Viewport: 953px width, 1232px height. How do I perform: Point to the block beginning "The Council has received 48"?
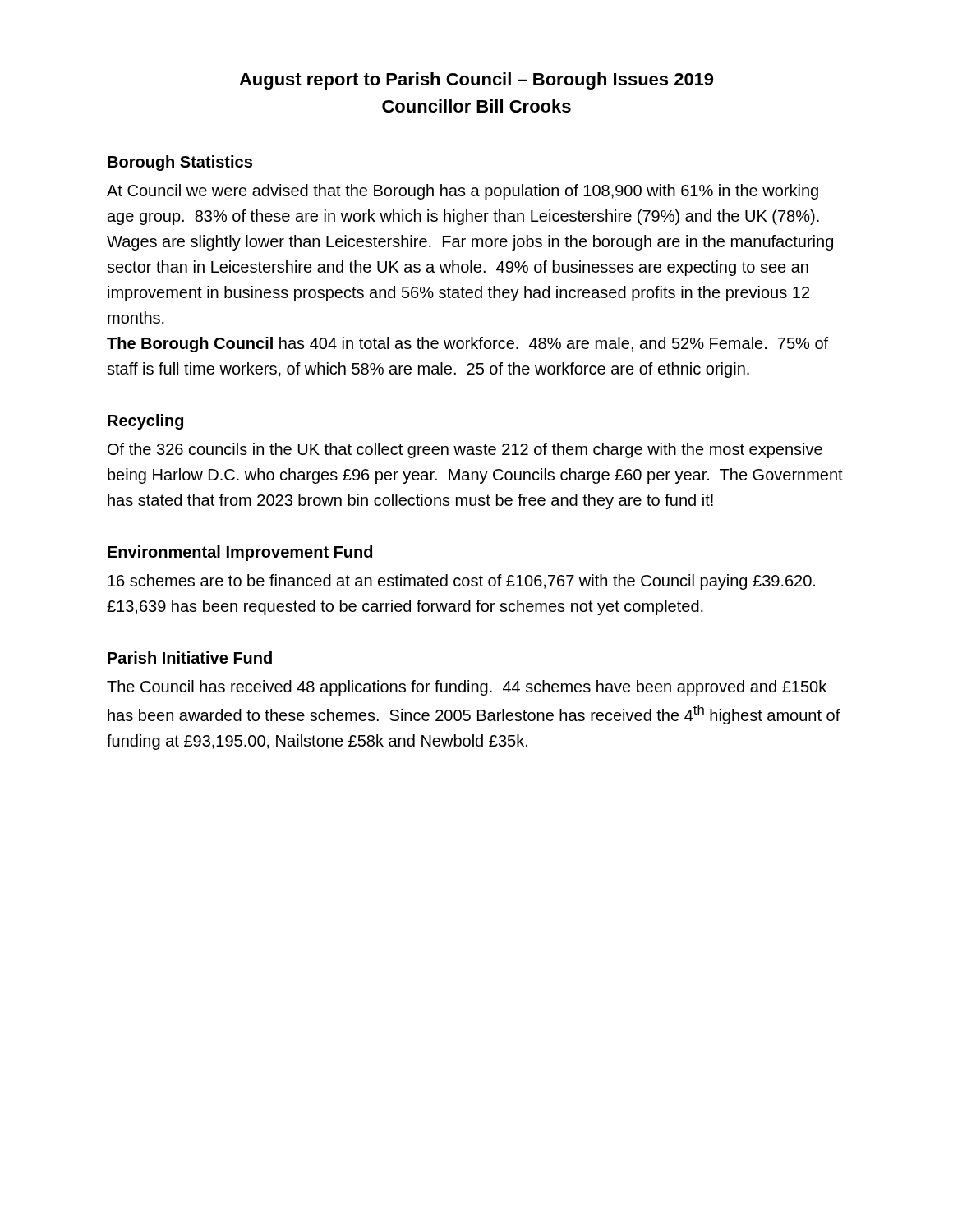(x=473, y=714)
